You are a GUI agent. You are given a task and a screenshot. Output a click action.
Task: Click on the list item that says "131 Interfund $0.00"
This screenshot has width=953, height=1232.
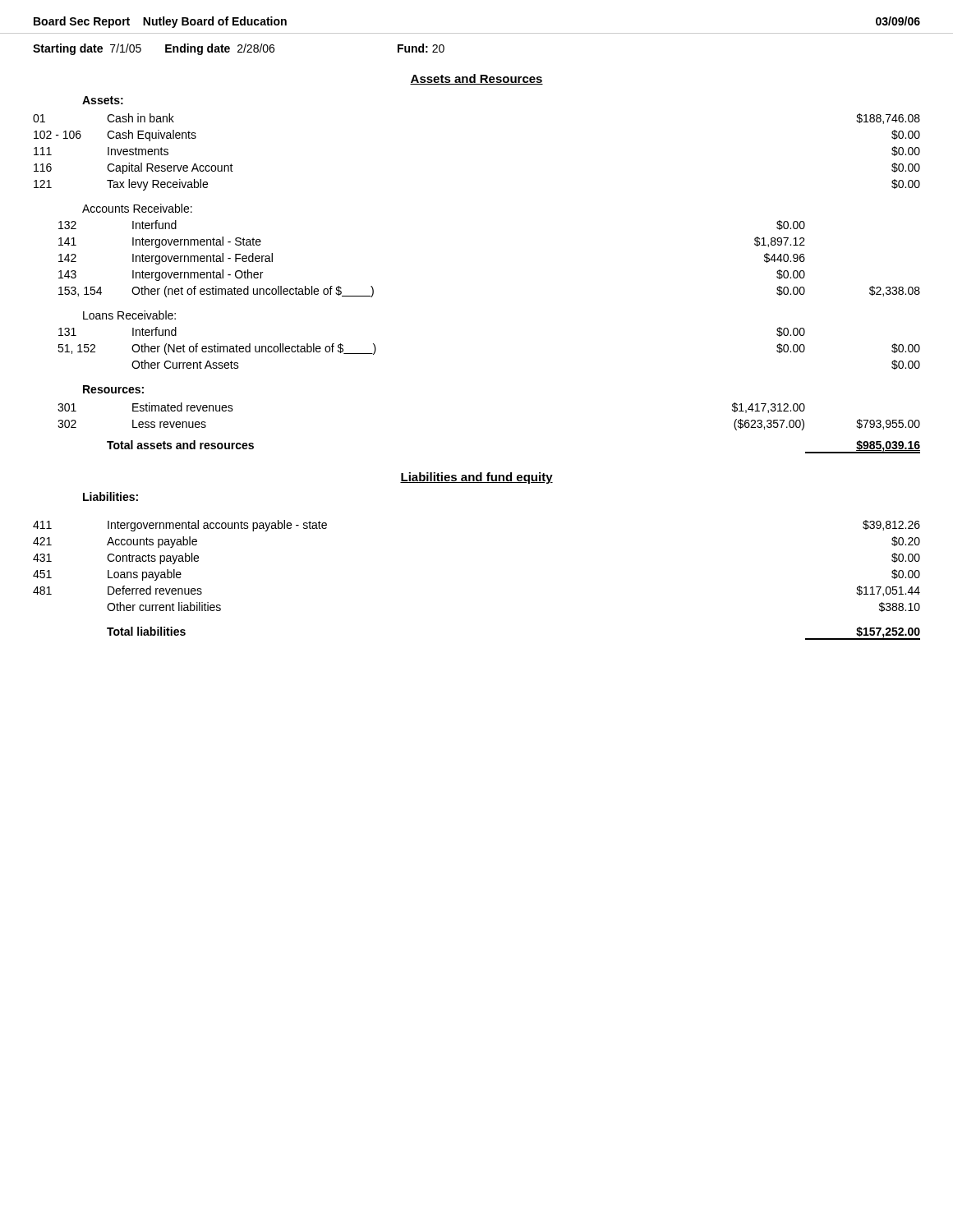tap(67, 331)
